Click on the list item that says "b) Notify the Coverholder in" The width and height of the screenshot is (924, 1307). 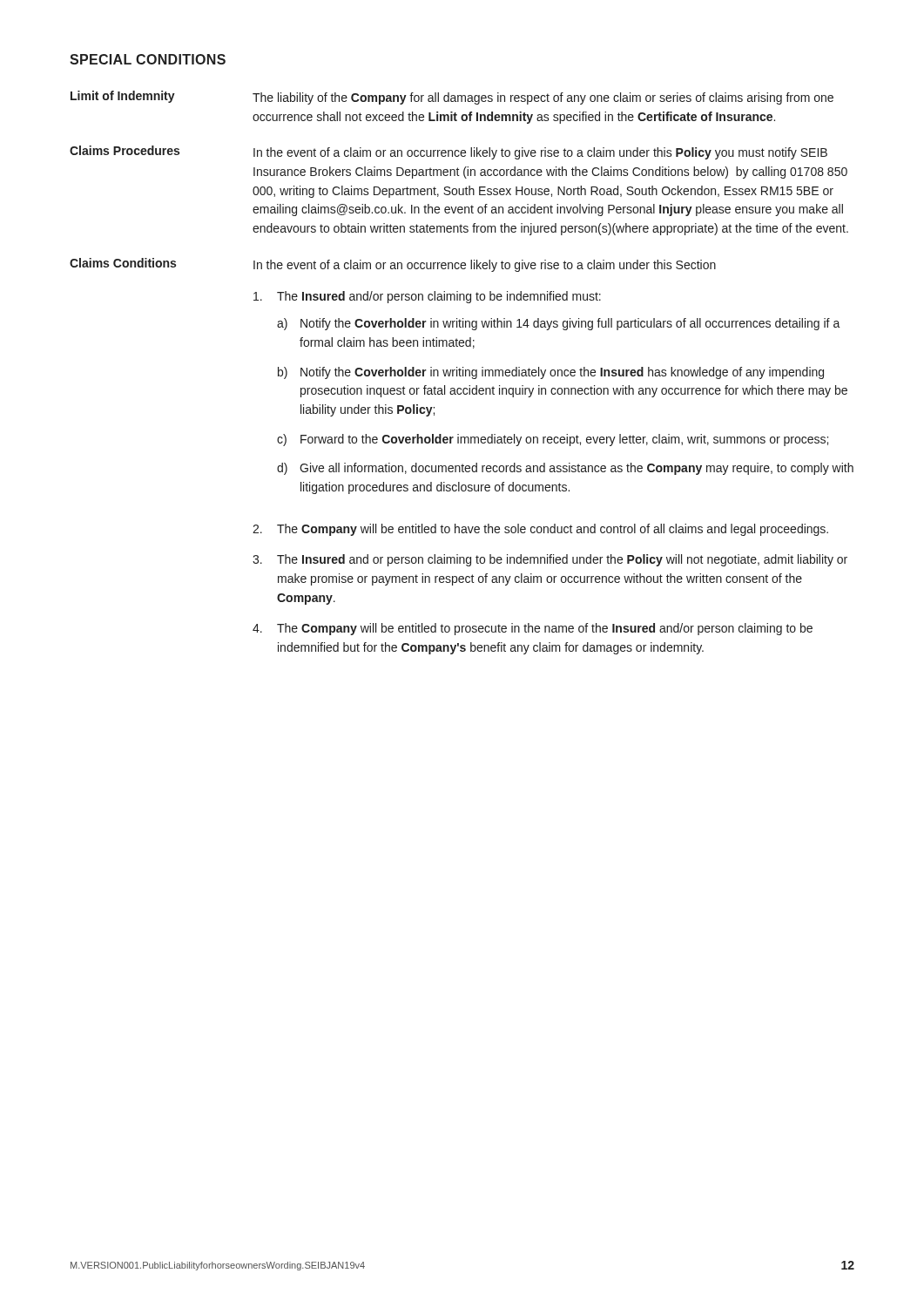[566, 391]
